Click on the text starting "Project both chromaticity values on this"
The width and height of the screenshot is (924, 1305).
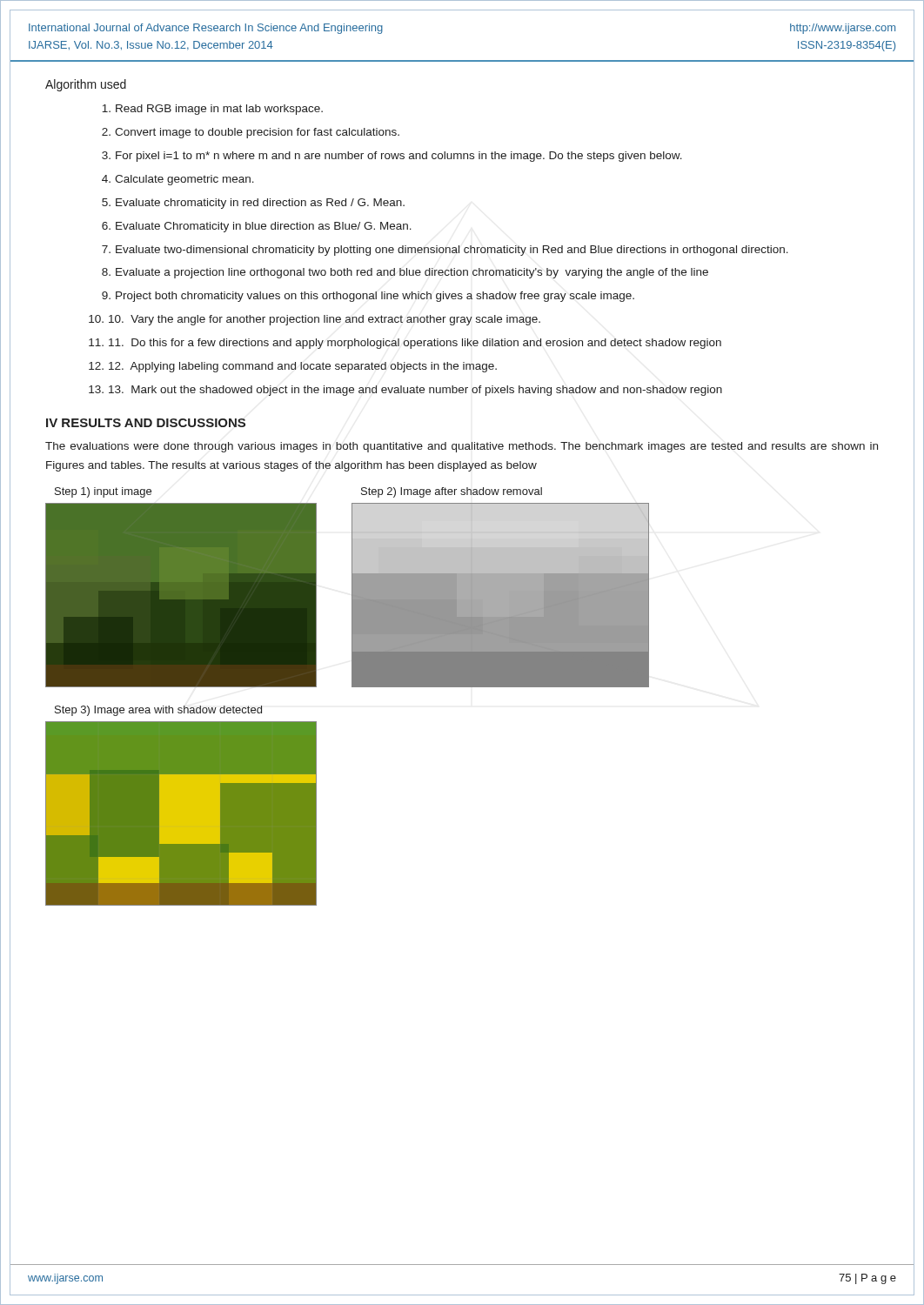[x=497, y=296]
